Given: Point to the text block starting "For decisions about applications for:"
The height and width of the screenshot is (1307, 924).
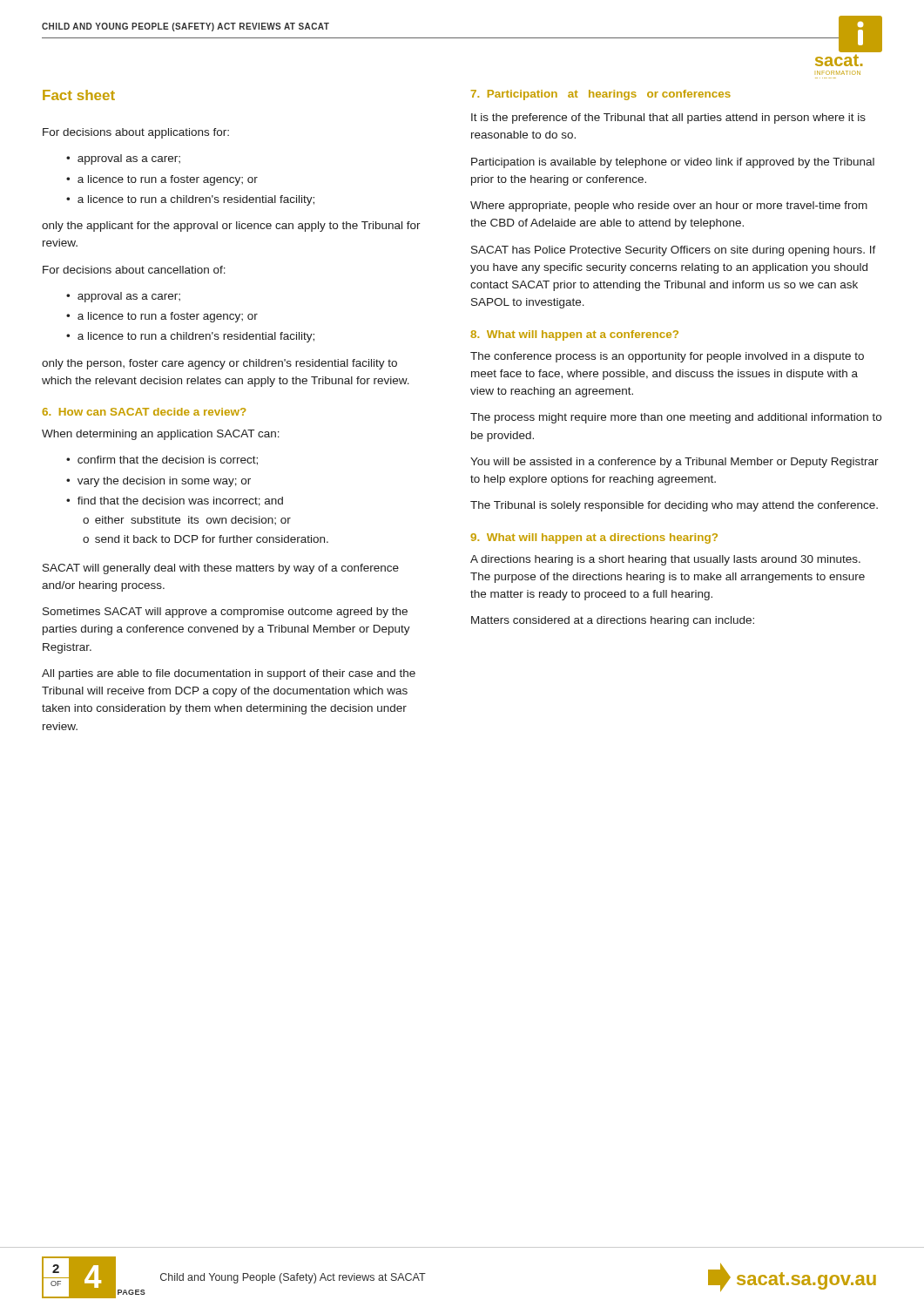Looking at the screenshot, I should pyautogui.click(x=233, y=133).
